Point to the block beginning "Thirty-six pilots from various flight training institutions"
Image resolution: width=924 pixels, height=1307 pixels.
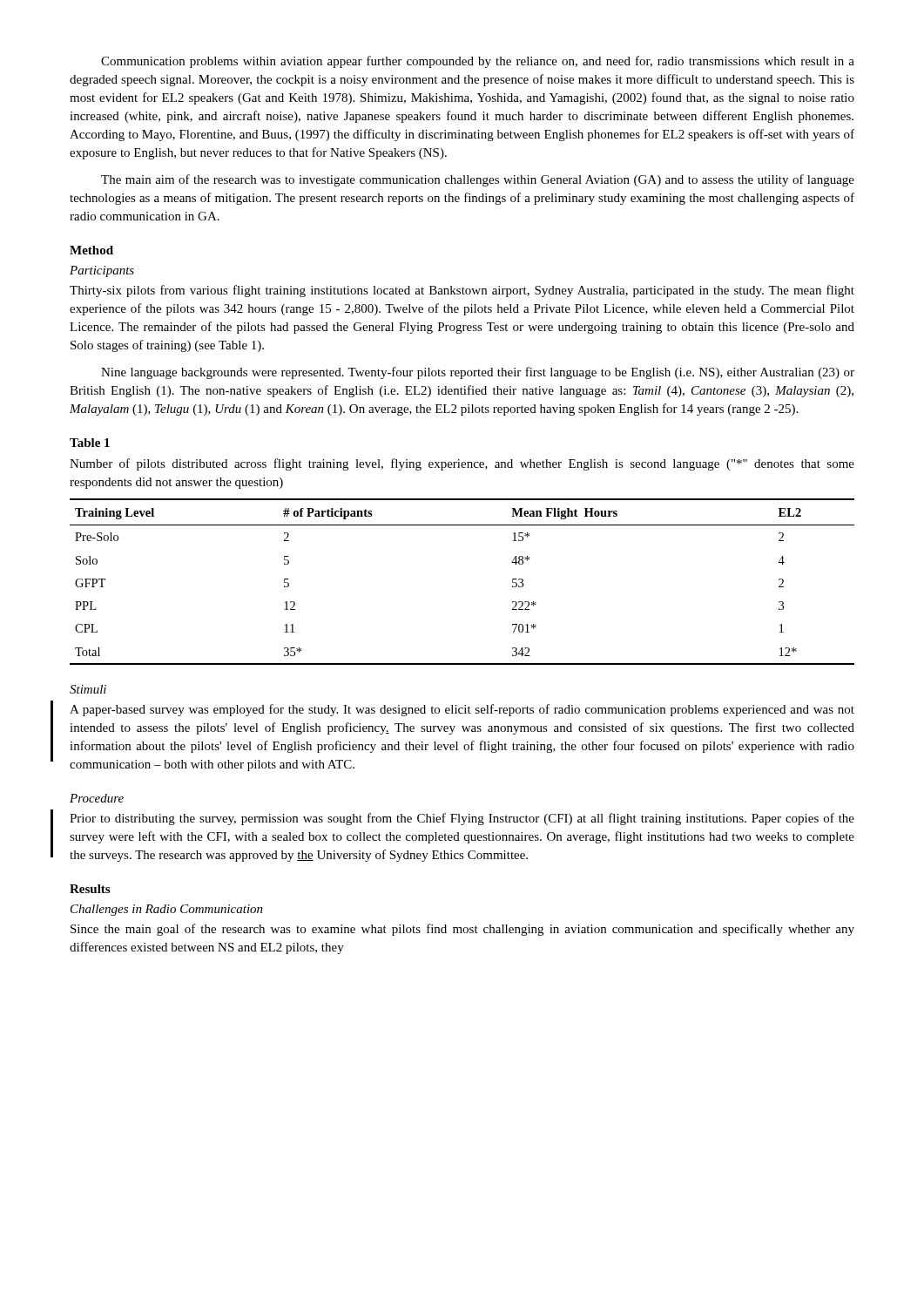coord(462,318)
